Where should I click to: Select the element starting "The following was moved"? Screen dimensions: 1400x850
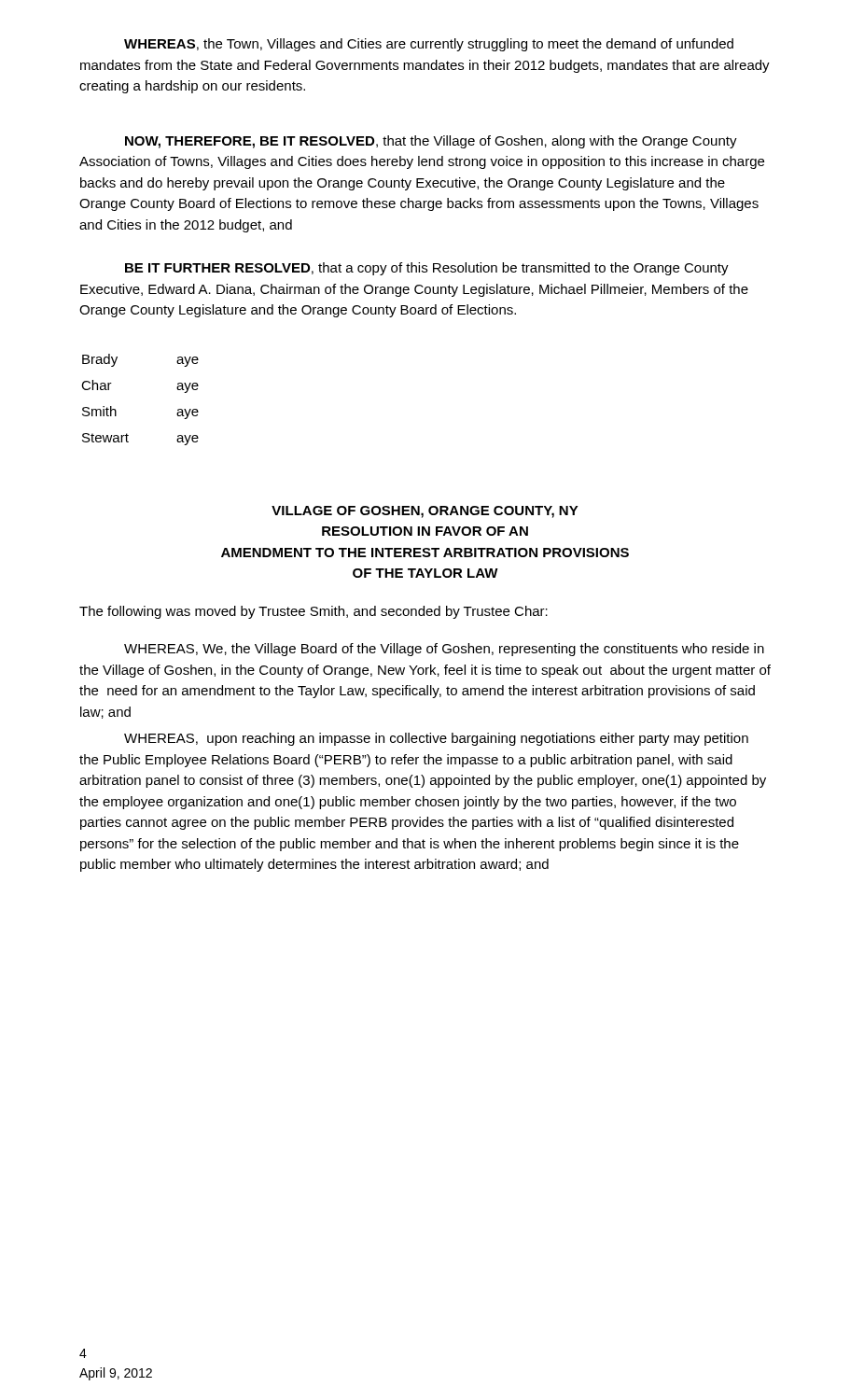pyautogui.click(x=314, y=610)
